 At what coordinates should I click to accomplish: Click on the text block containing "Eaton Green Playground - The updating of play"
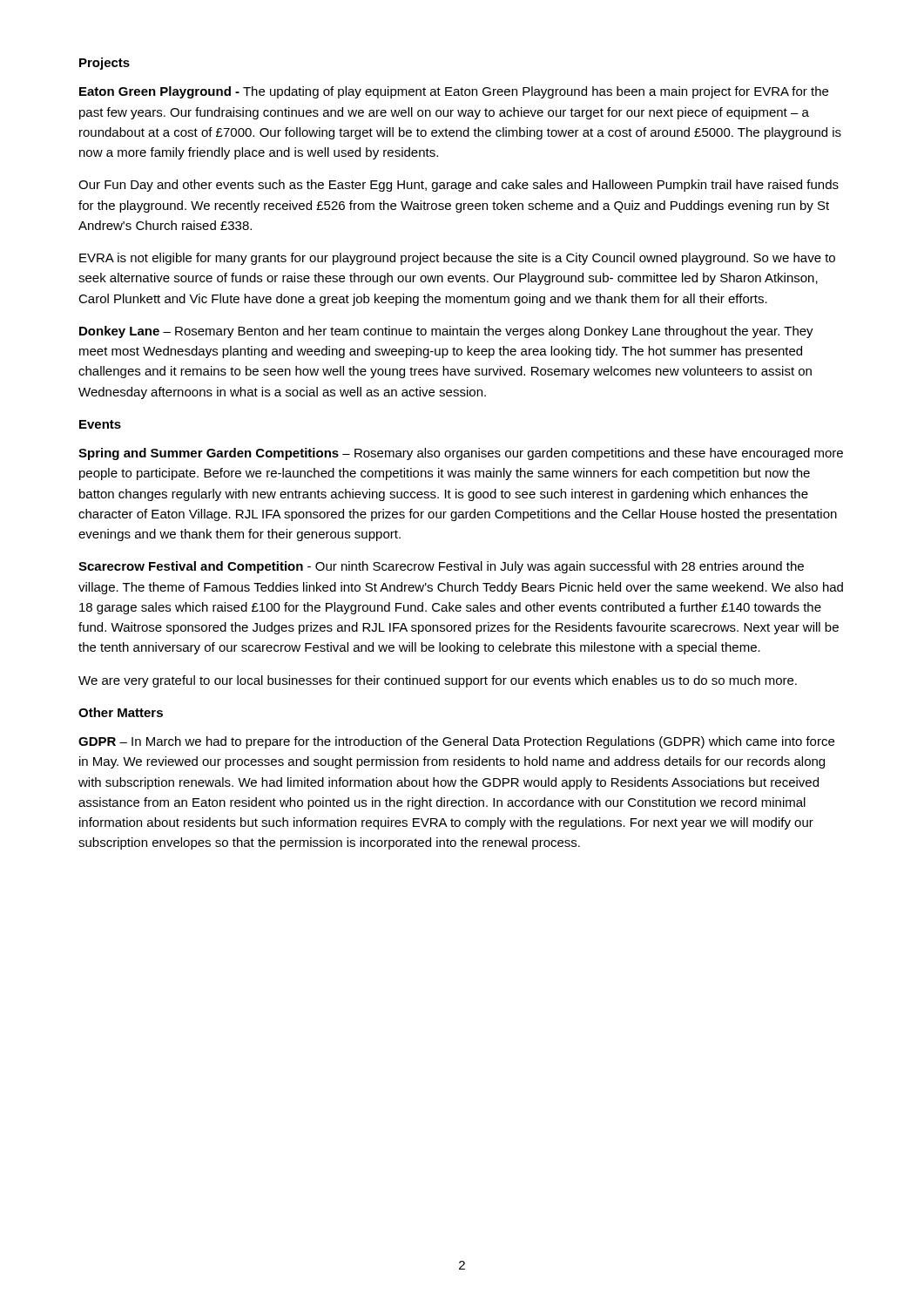point(460,122)
